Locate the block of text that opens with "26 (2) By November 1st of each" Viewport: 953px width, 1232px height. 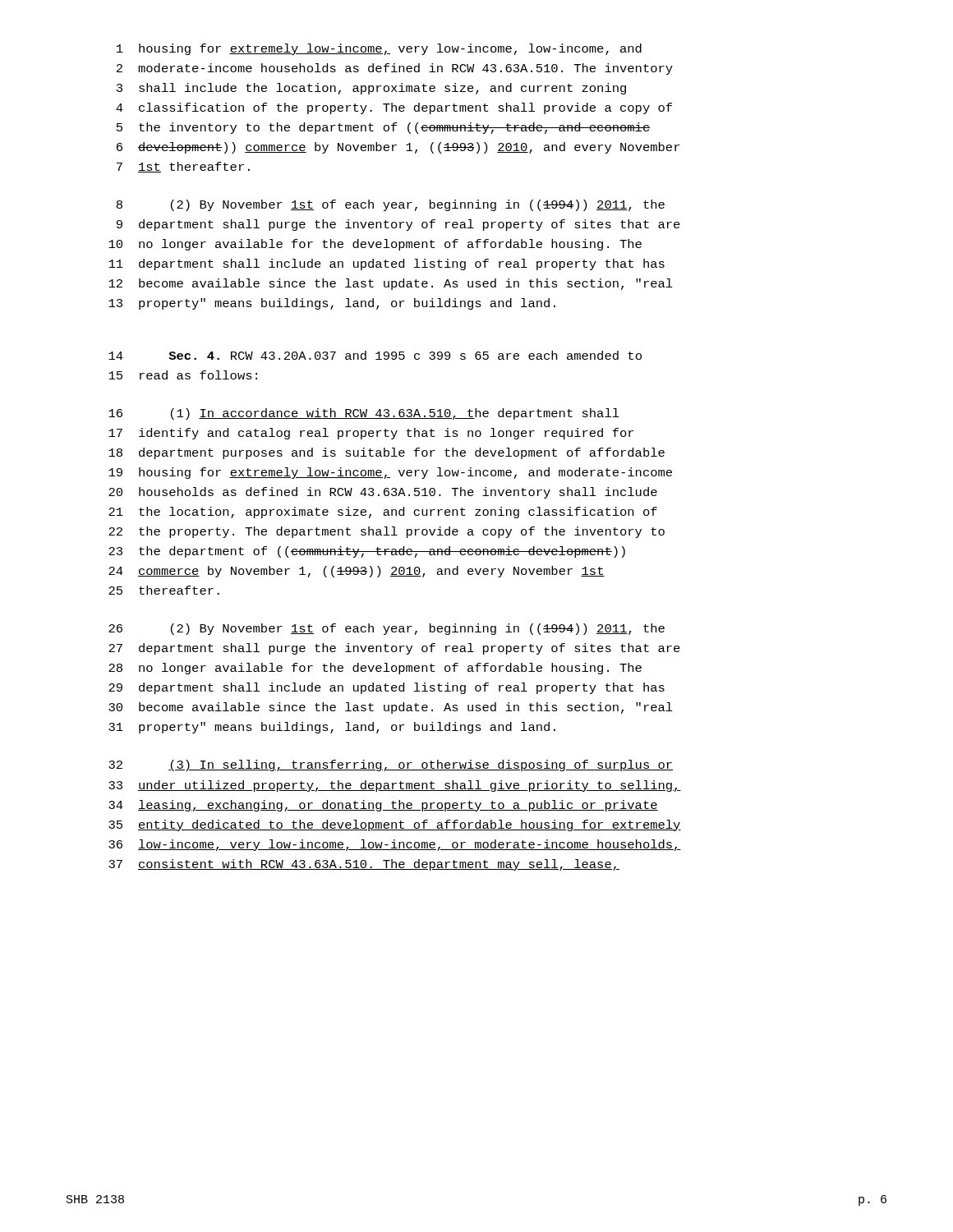pyautogui.click(x=379, y=629)
